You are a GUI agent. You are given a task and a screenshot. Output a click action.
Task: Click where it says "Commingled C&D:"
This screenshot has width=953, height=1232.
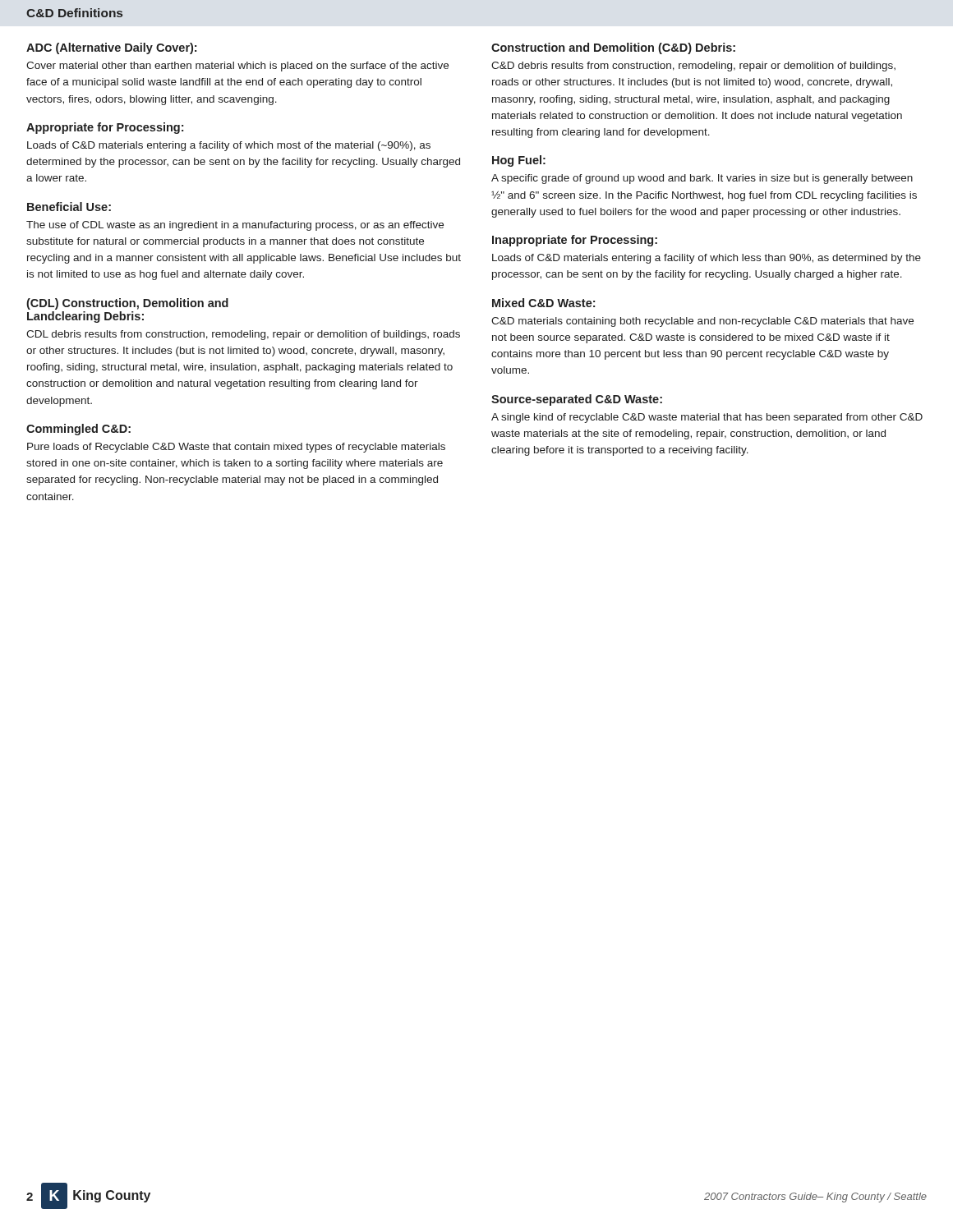pos(78,430)
